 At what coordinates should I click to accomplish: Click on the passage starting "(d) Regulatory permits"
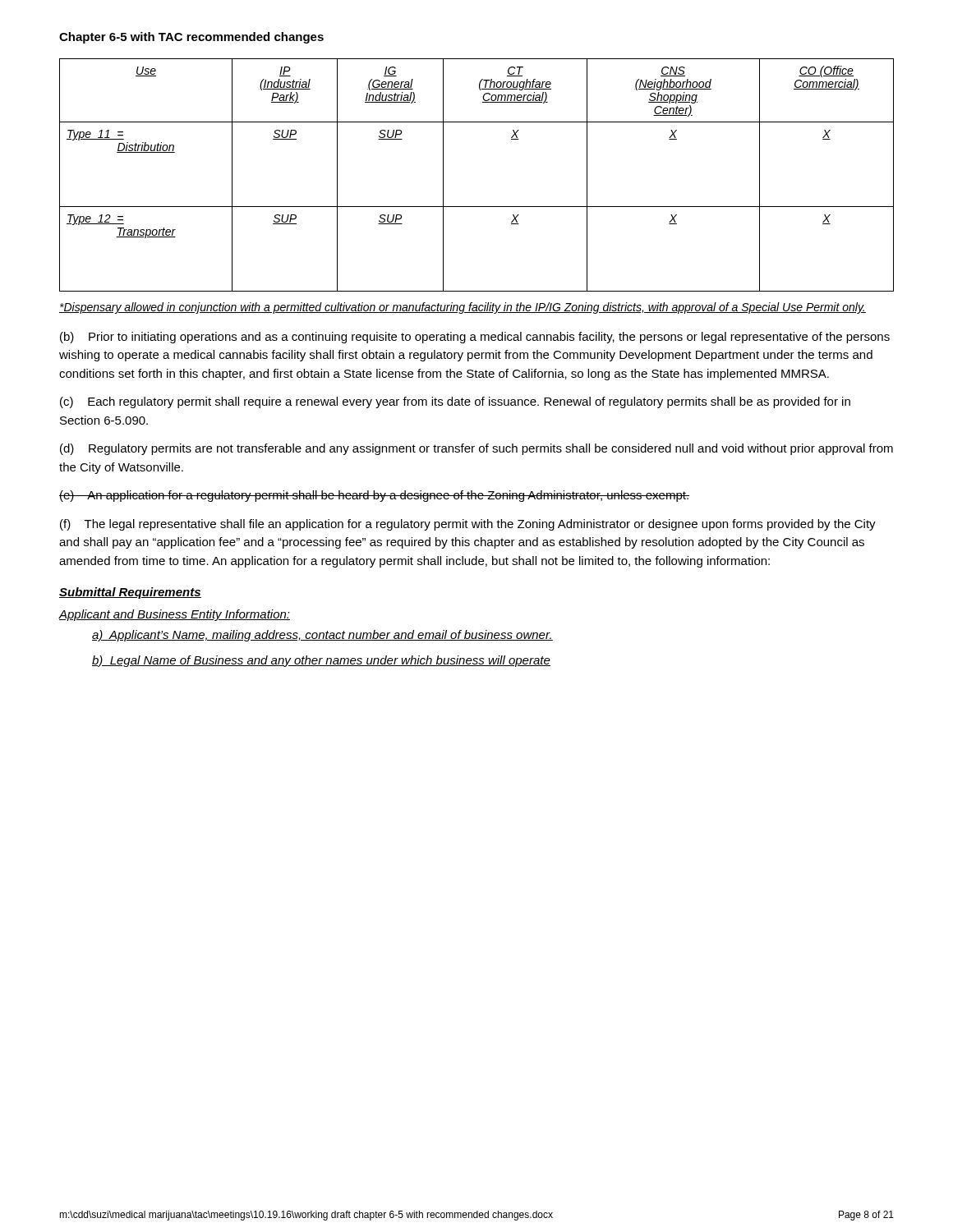(x=476, y=457)
